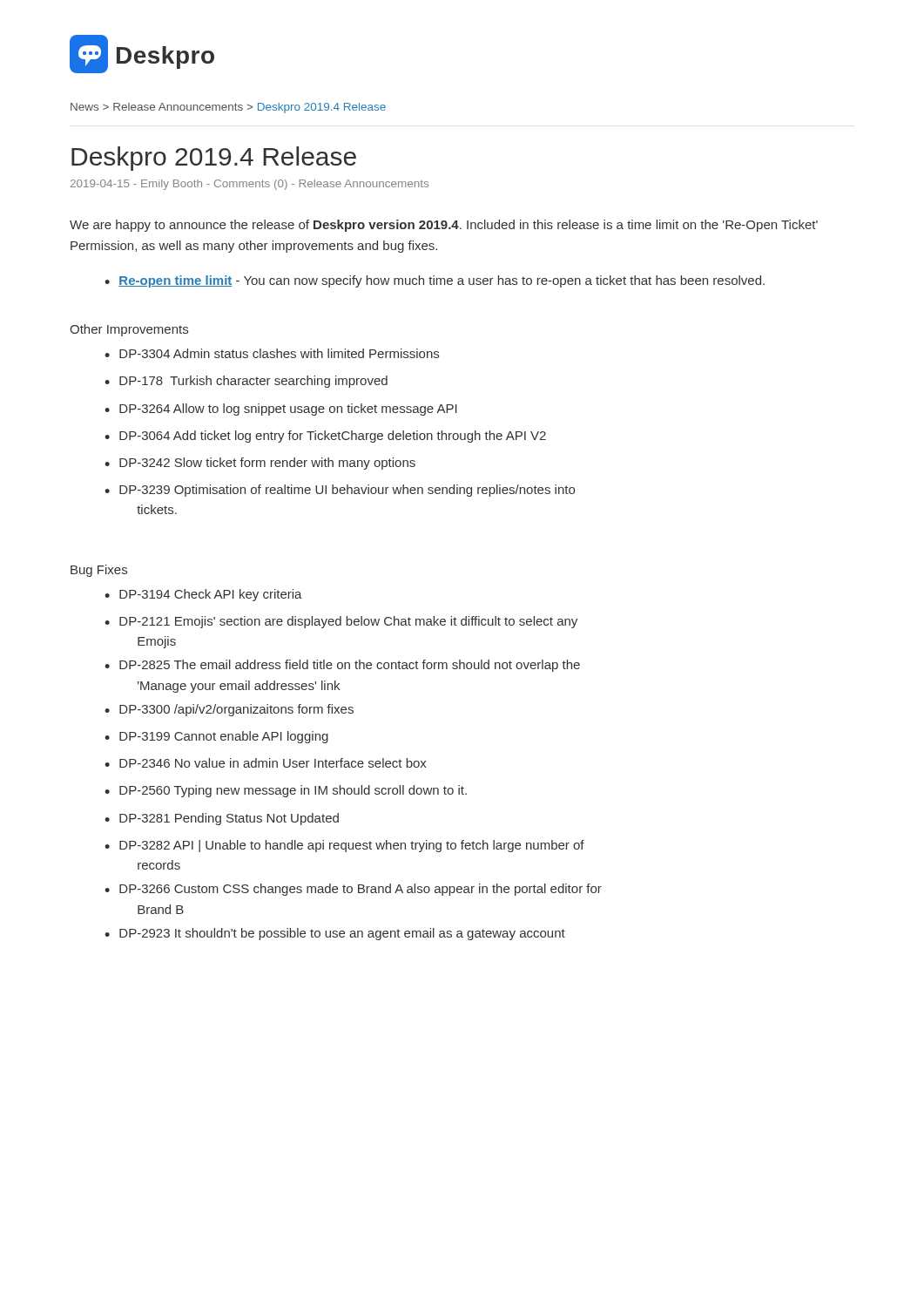Click on the passage starting "• DP-3194 Check"

click(203, 595)
